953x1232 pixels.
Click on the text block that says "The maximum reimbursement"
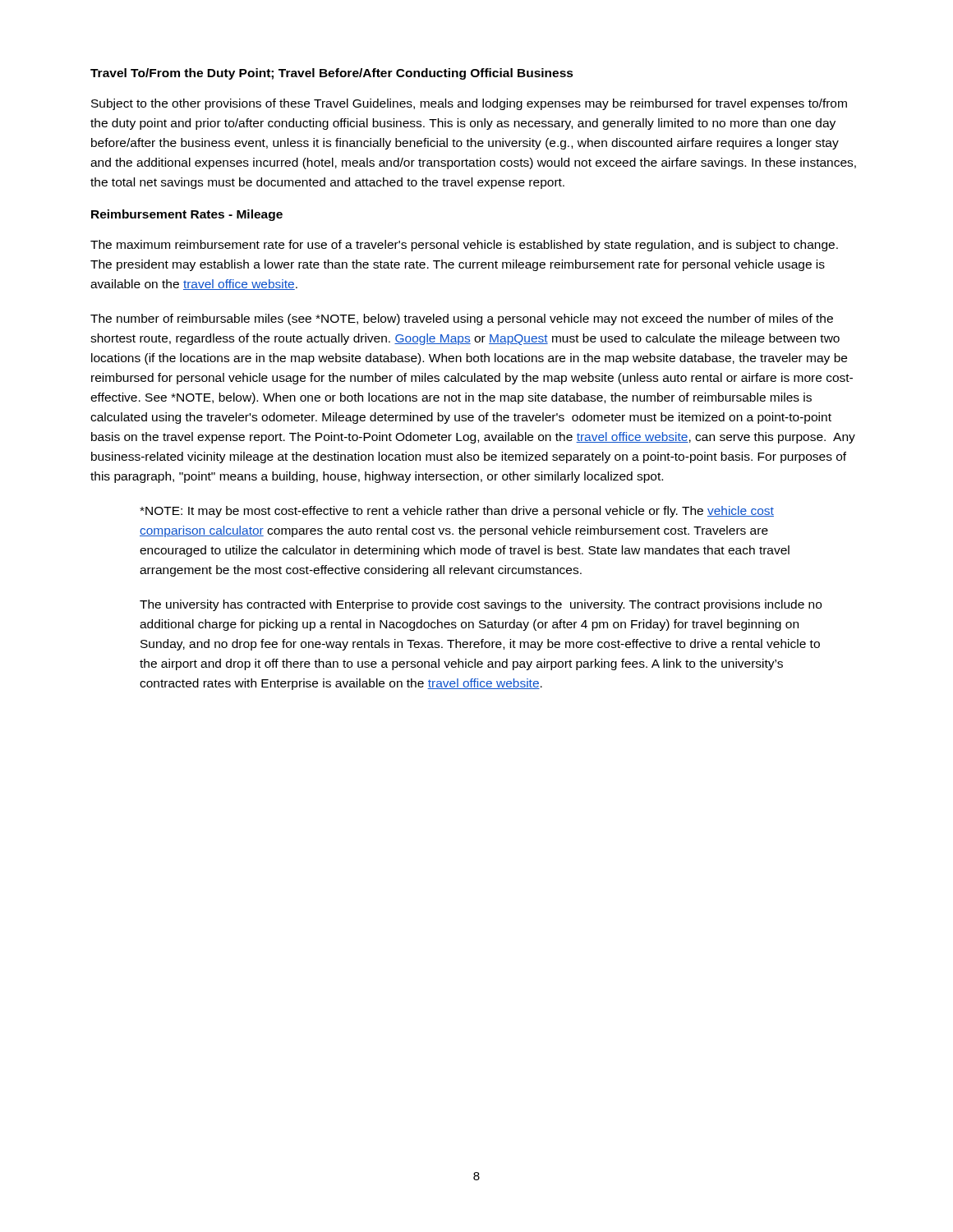[x=465, y=264]
